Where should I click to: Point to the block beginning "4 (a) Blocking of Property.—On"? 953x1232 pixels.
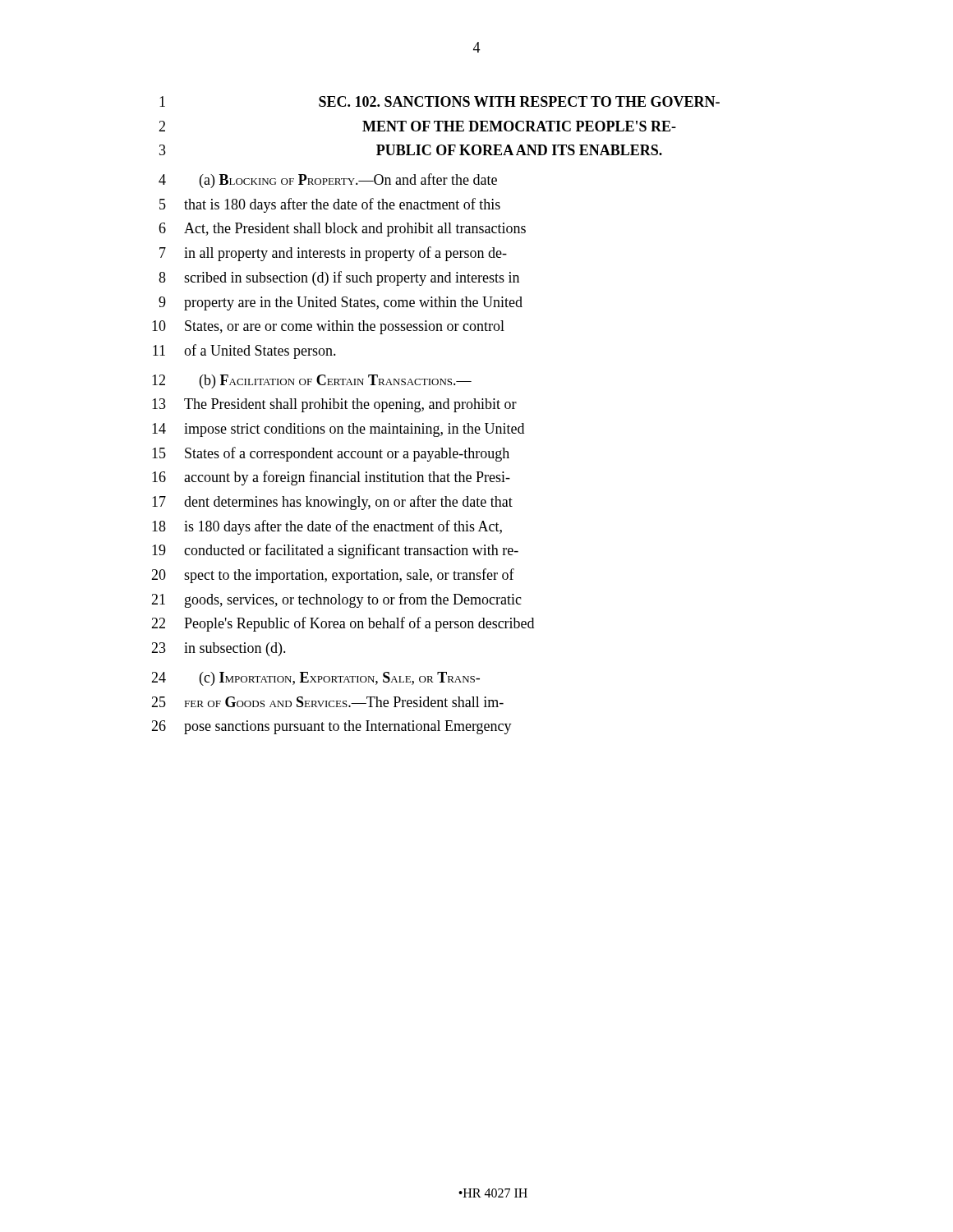(x=493, y=266)
